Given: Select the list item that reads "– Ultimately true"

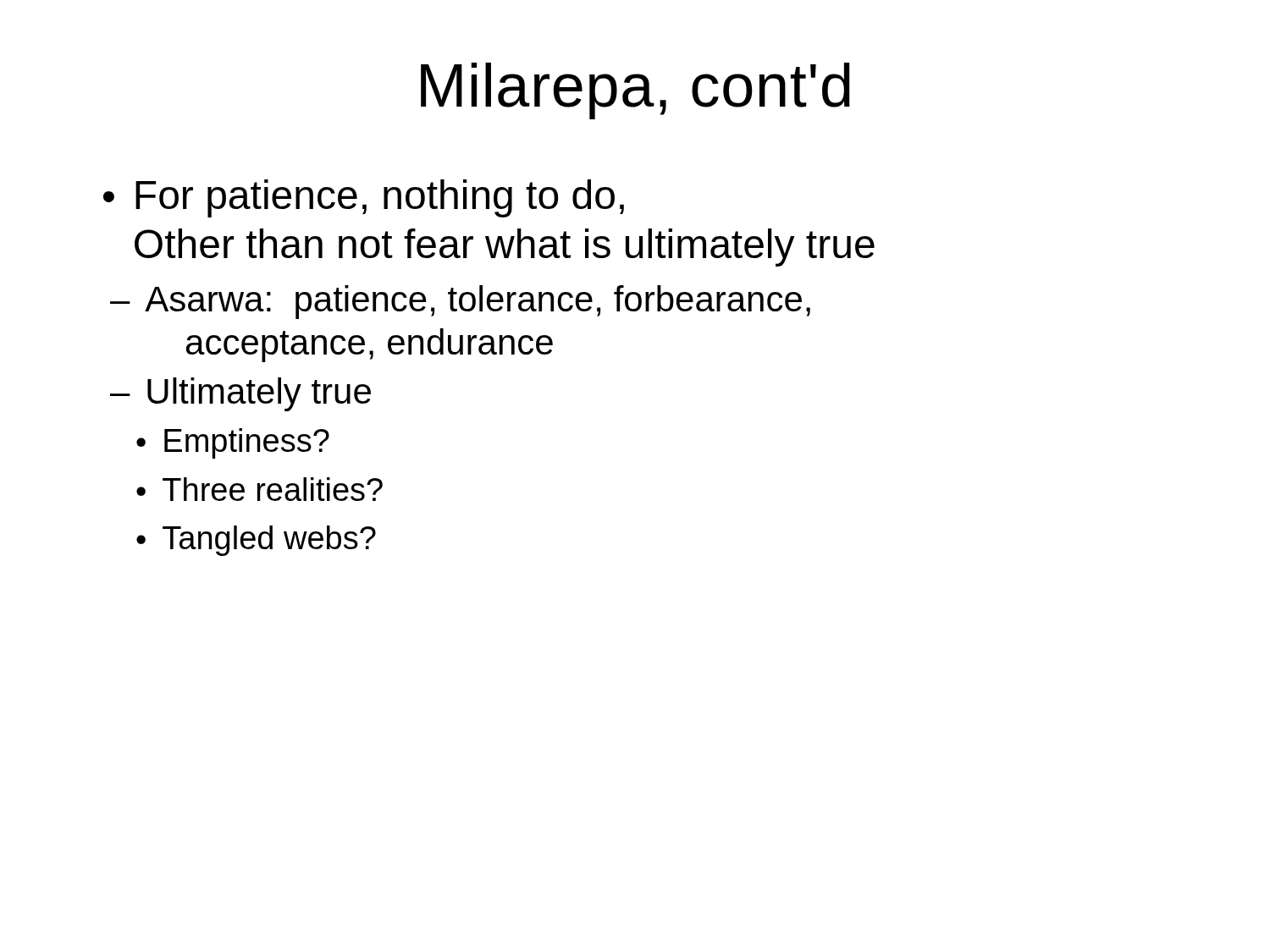Looking at the screenshot, I should [x=241, y=392].
